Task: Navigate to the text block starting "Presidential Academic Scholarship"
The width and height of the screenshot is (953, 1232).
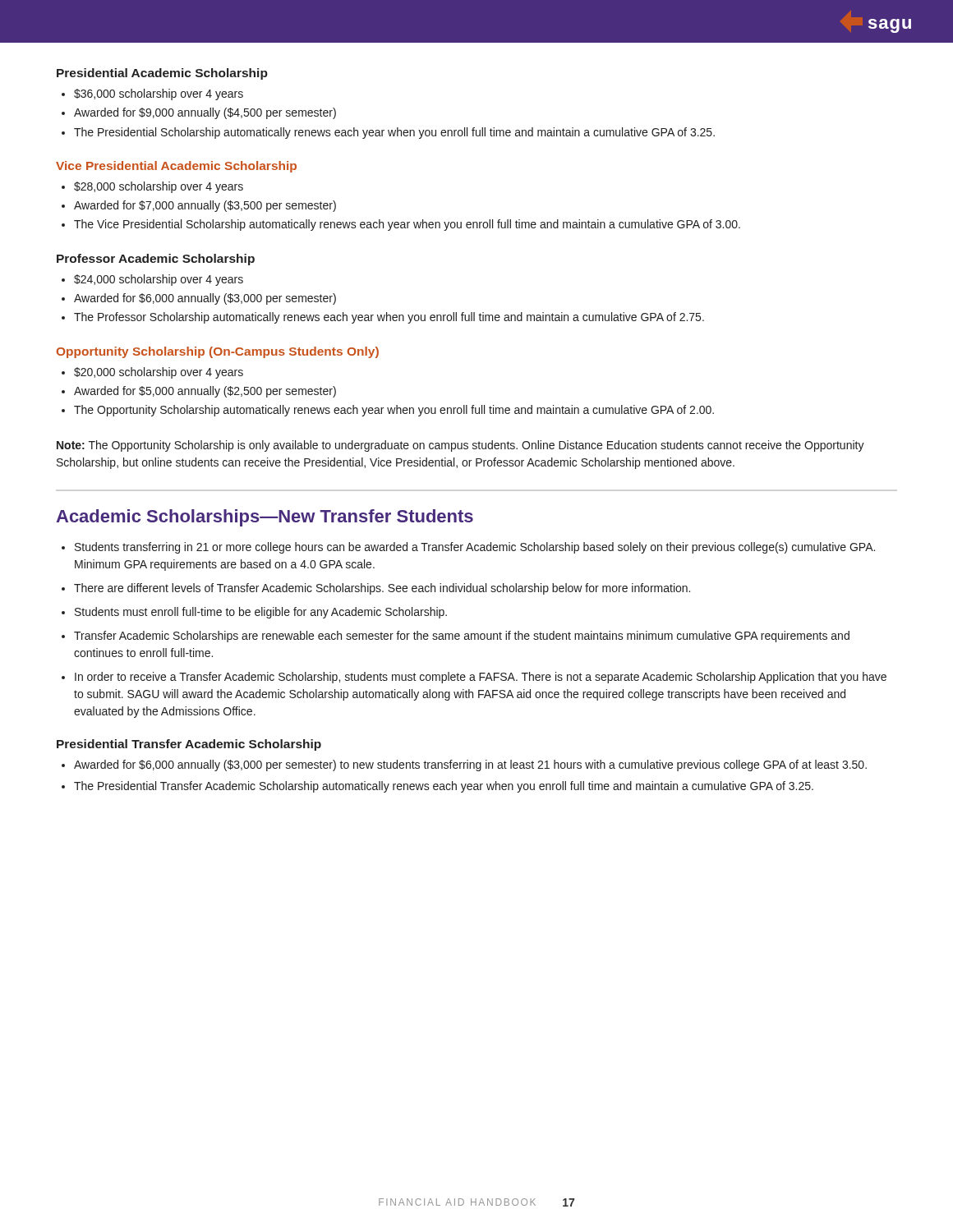Action: [162, 73]
